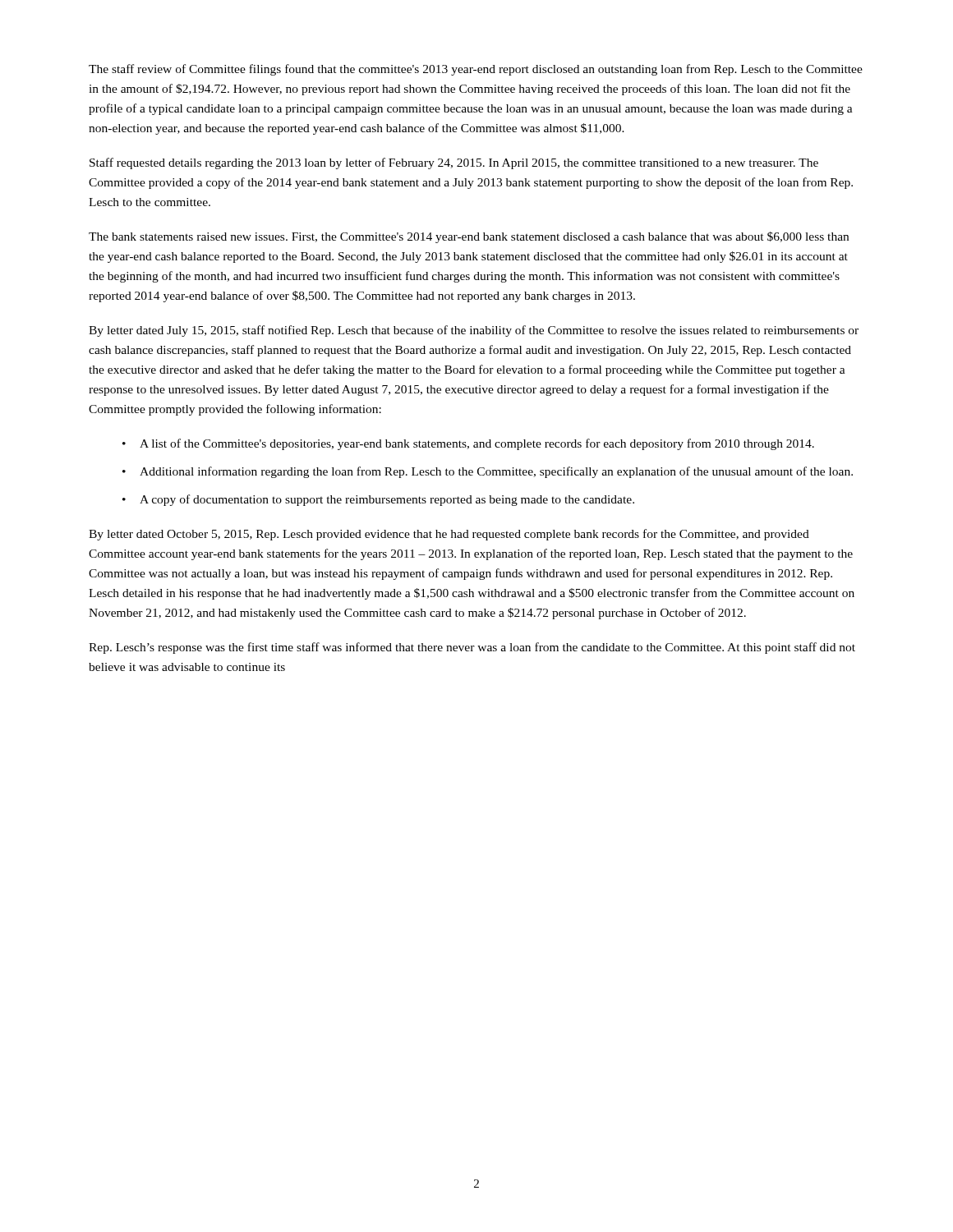This screenshot has height=1232, width=953.
Task: Where is the passage that starts "• A list"?
Action: (x=493, y=444)
